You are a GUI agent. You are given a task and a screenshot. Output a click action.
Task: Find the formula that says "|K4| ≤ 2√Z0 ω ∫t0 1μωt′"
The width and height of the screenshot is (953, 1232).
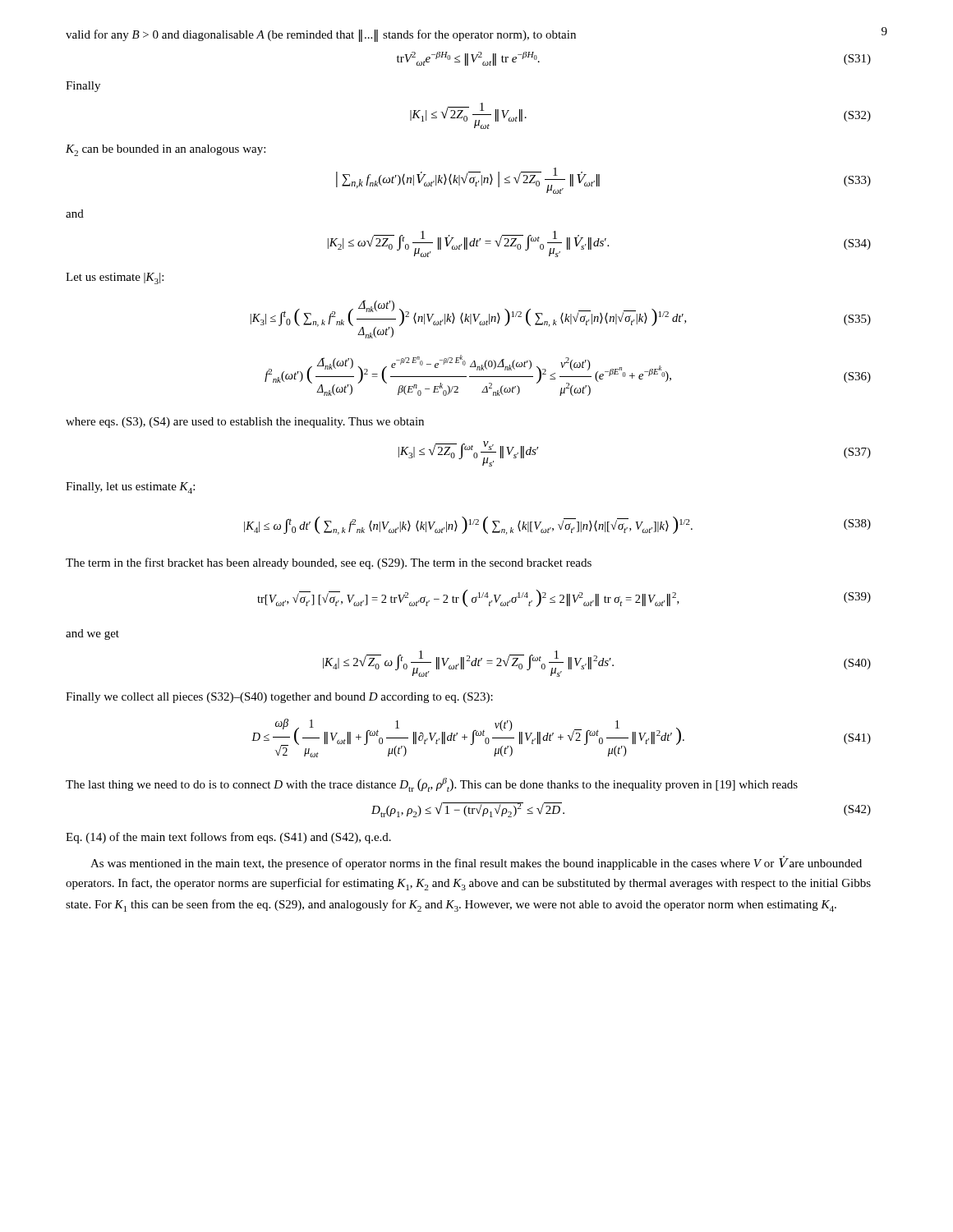[x=468, y=663]
